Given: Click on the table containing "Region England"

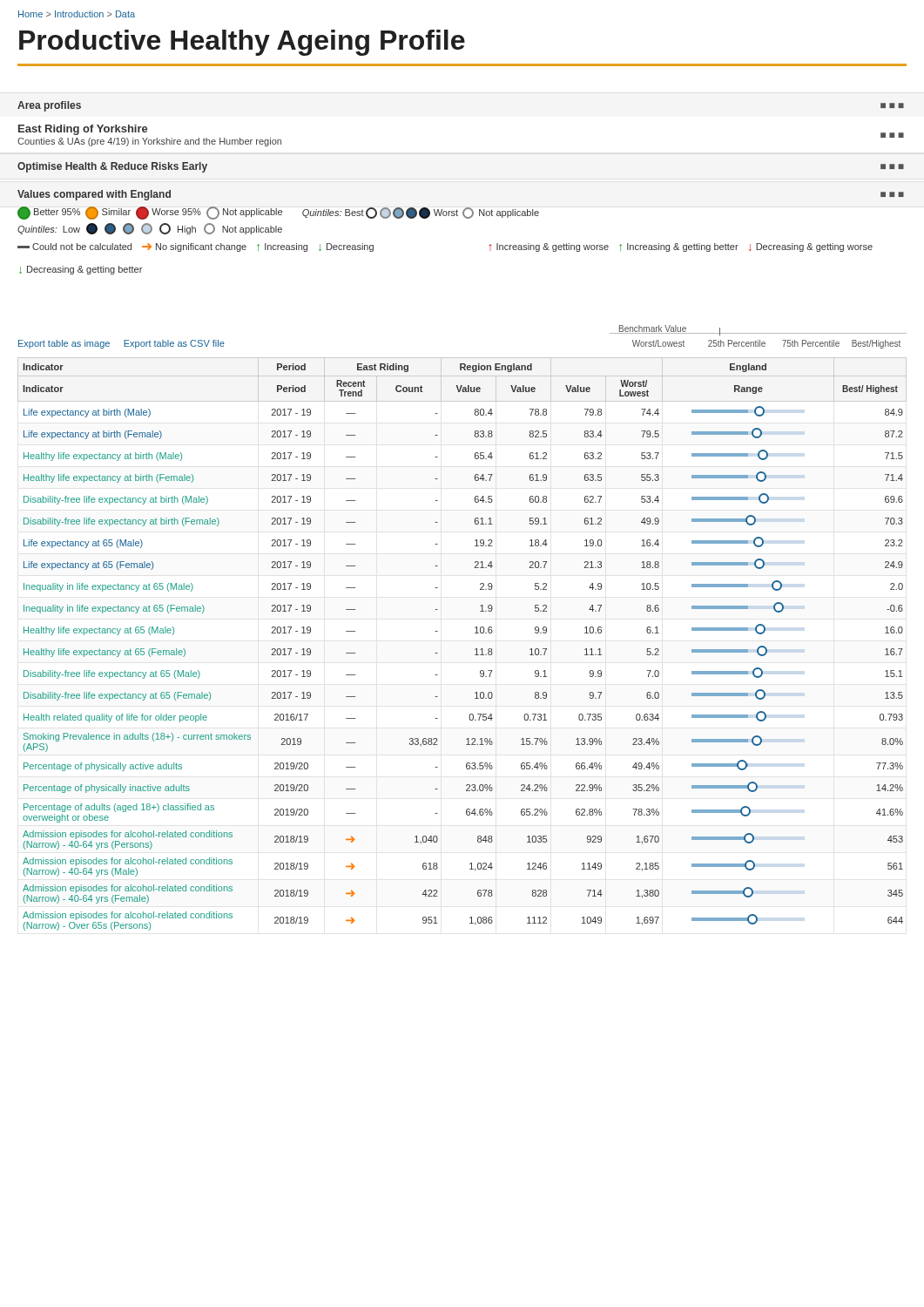Looking at the screenshot, I should tap(462, 646).
